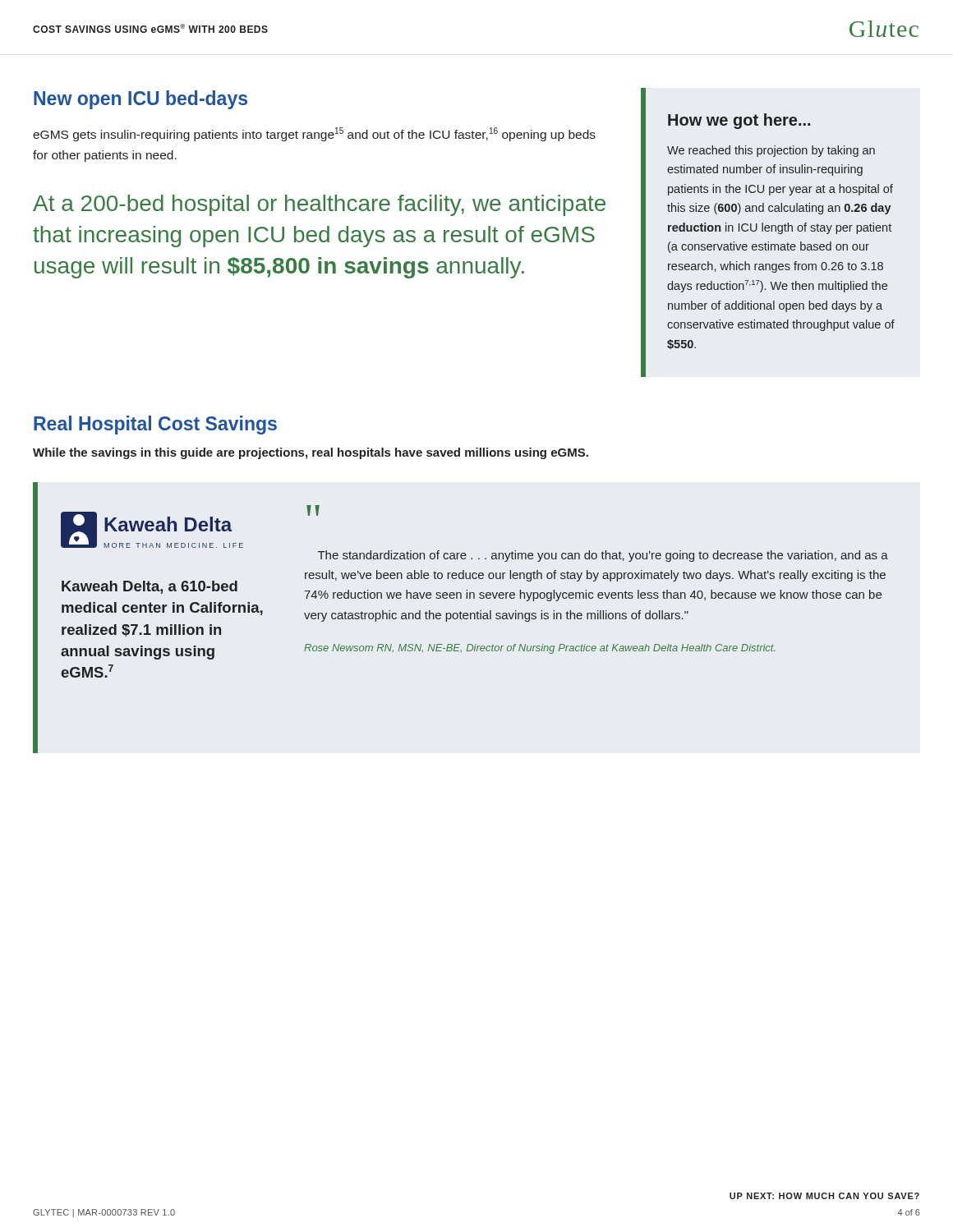
Task: Where is the passage that starts "At a 200-bed hospital"?
Action: click(x=320, y=234)
